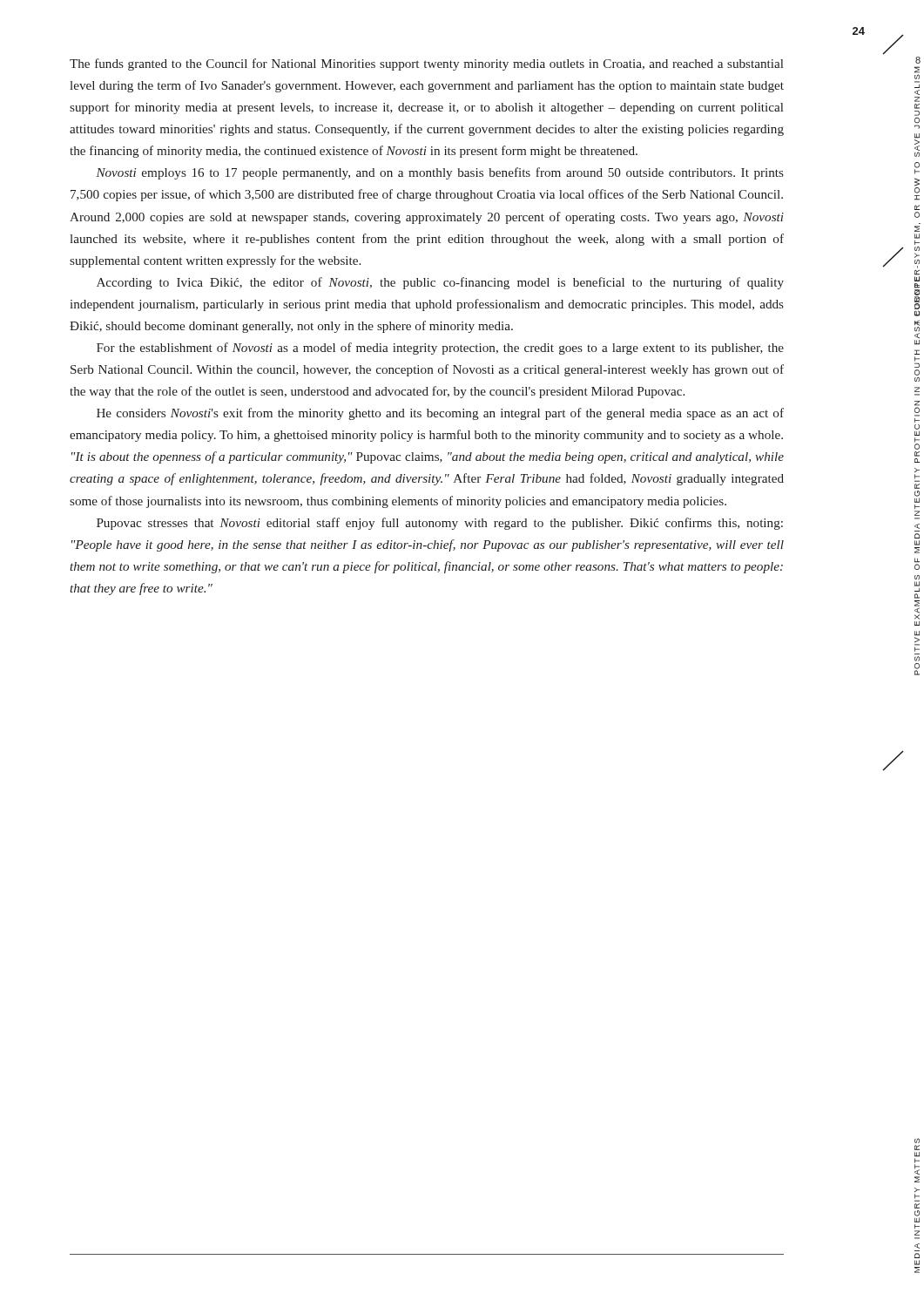
Task: Find the text block that reads "The funds granted to the Council for"
Action: (427, 325)
